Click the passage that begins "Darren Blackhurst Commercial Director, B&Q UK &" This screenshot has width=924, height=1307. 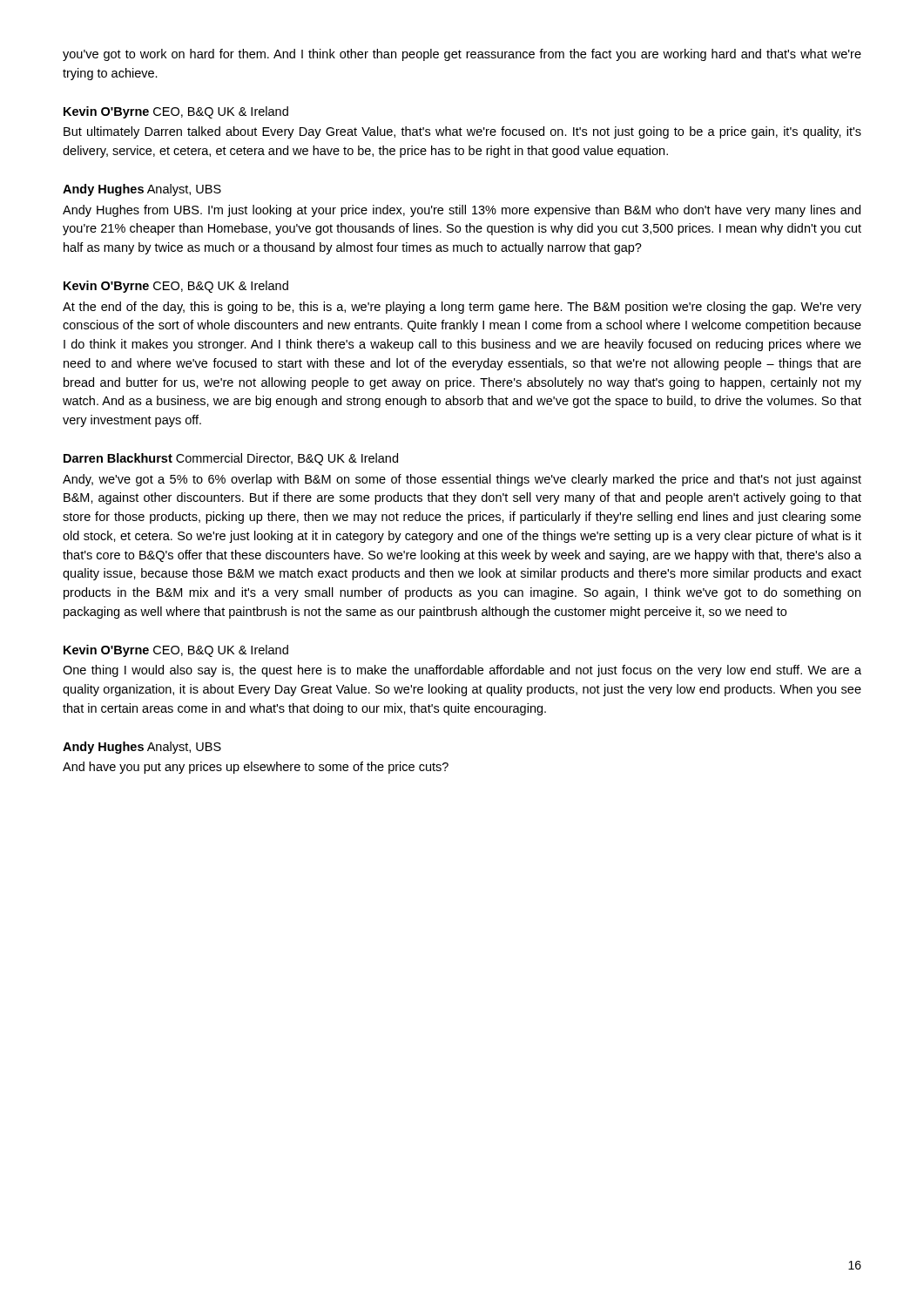click(462, 536)
